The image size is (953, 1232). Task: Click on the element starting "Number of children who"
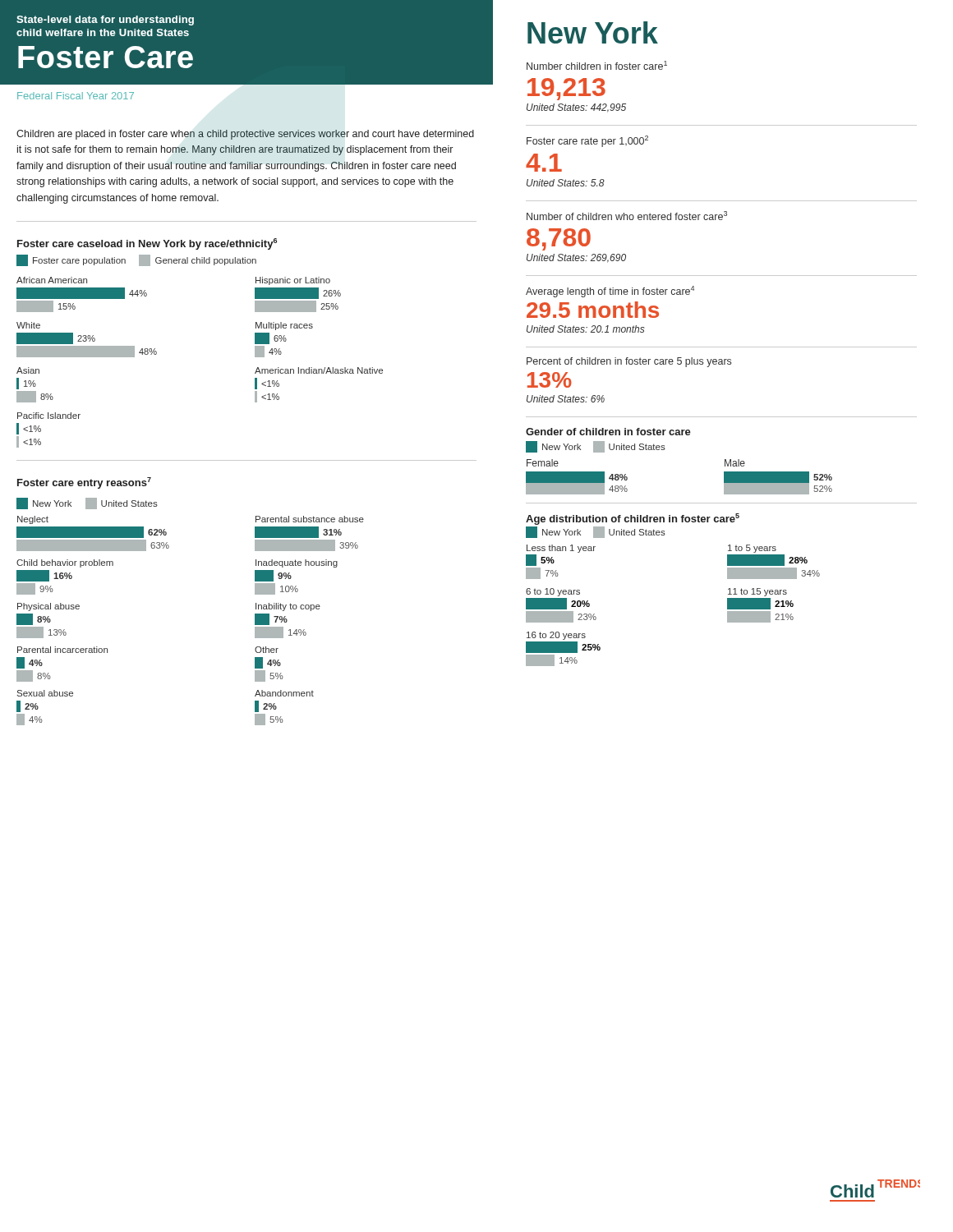coord(627,216)
